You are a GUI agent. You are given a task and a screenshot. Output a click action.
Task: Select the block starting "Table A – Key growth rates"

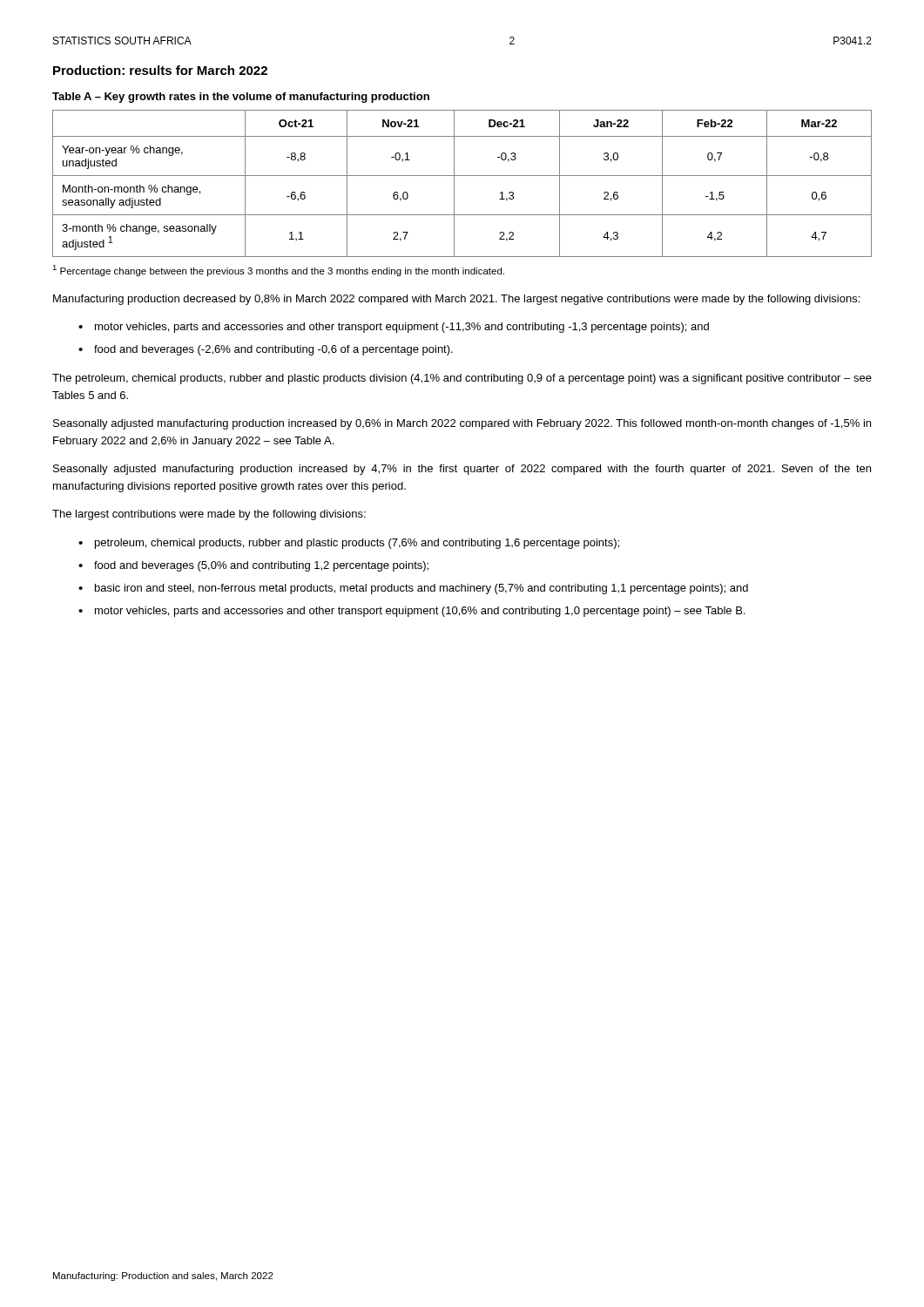241,96
